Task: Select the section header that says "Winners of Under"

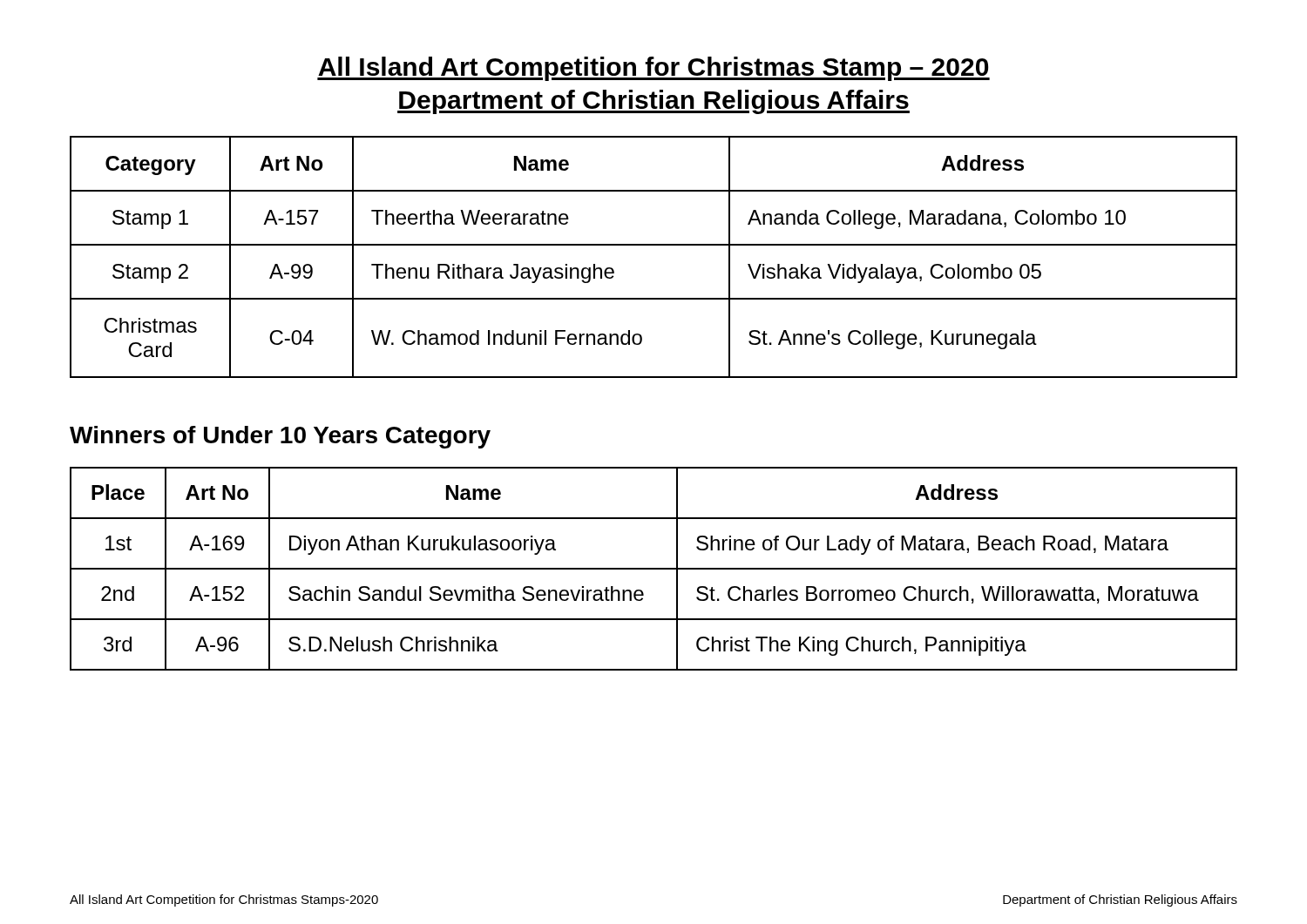Action: pyautogui.click(x=280, y=435)
